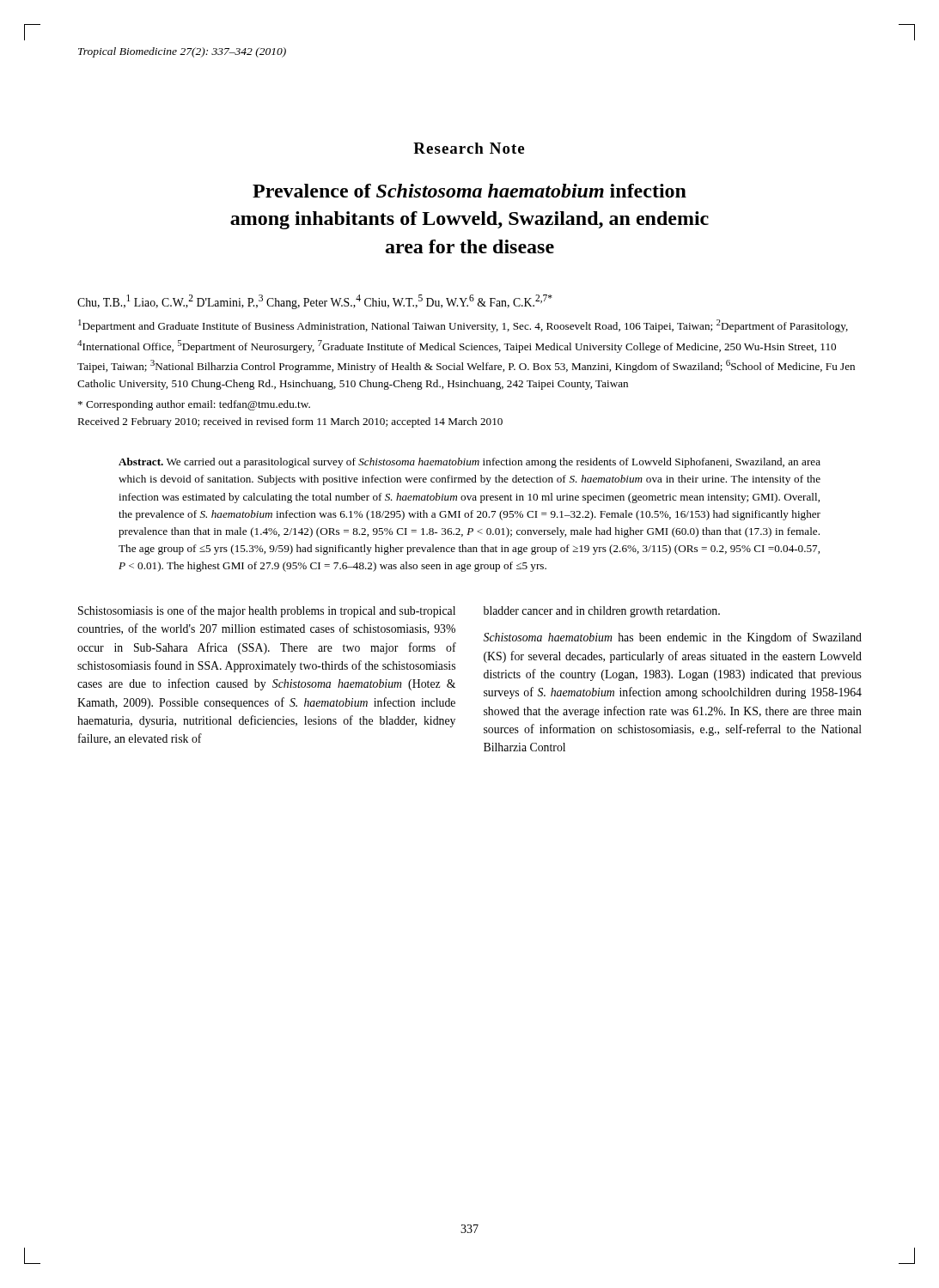Click on the text block with the text "bladder cancer and"

point(672,679)
